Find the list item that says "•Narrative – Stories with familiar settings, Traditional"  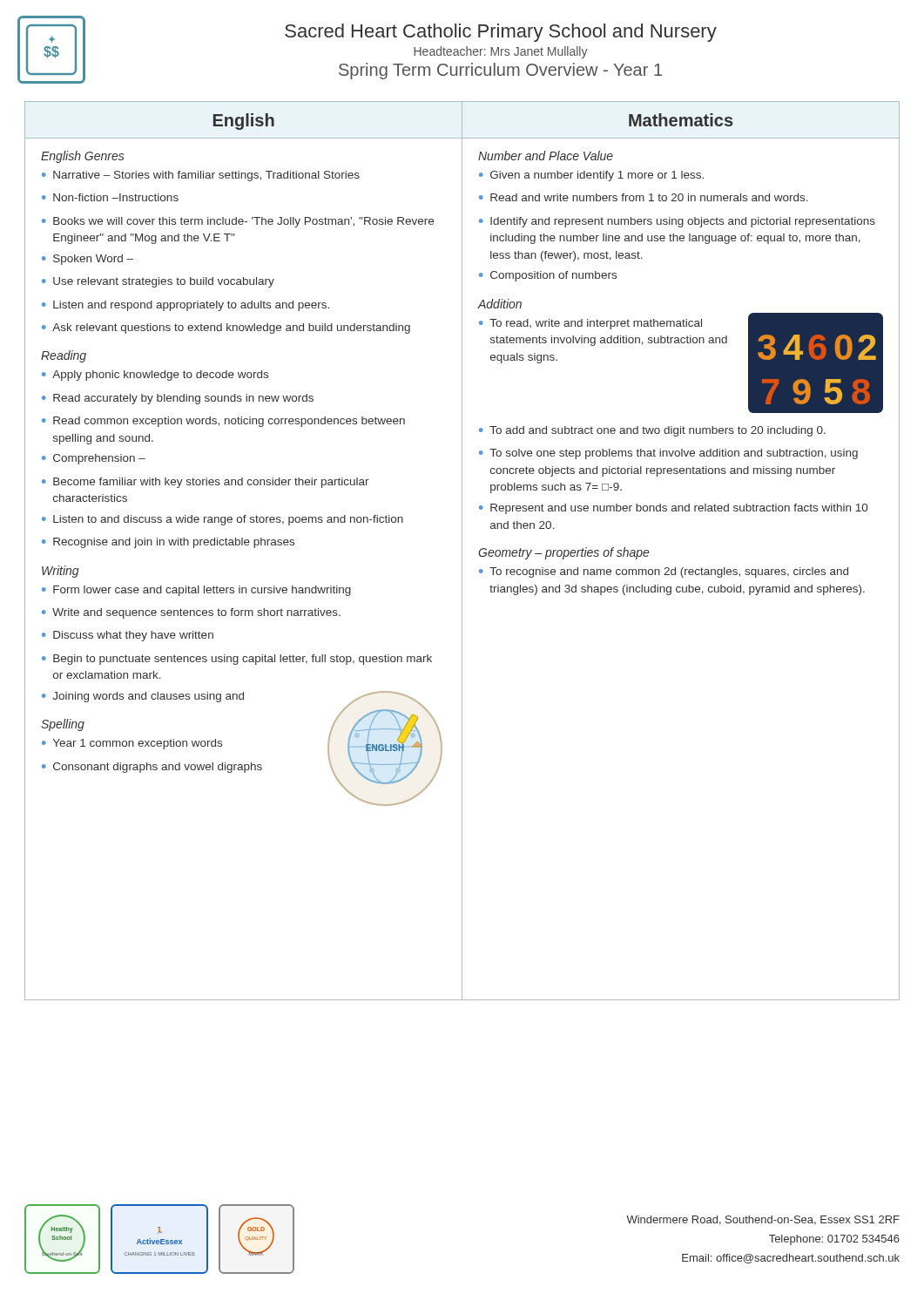243,176
